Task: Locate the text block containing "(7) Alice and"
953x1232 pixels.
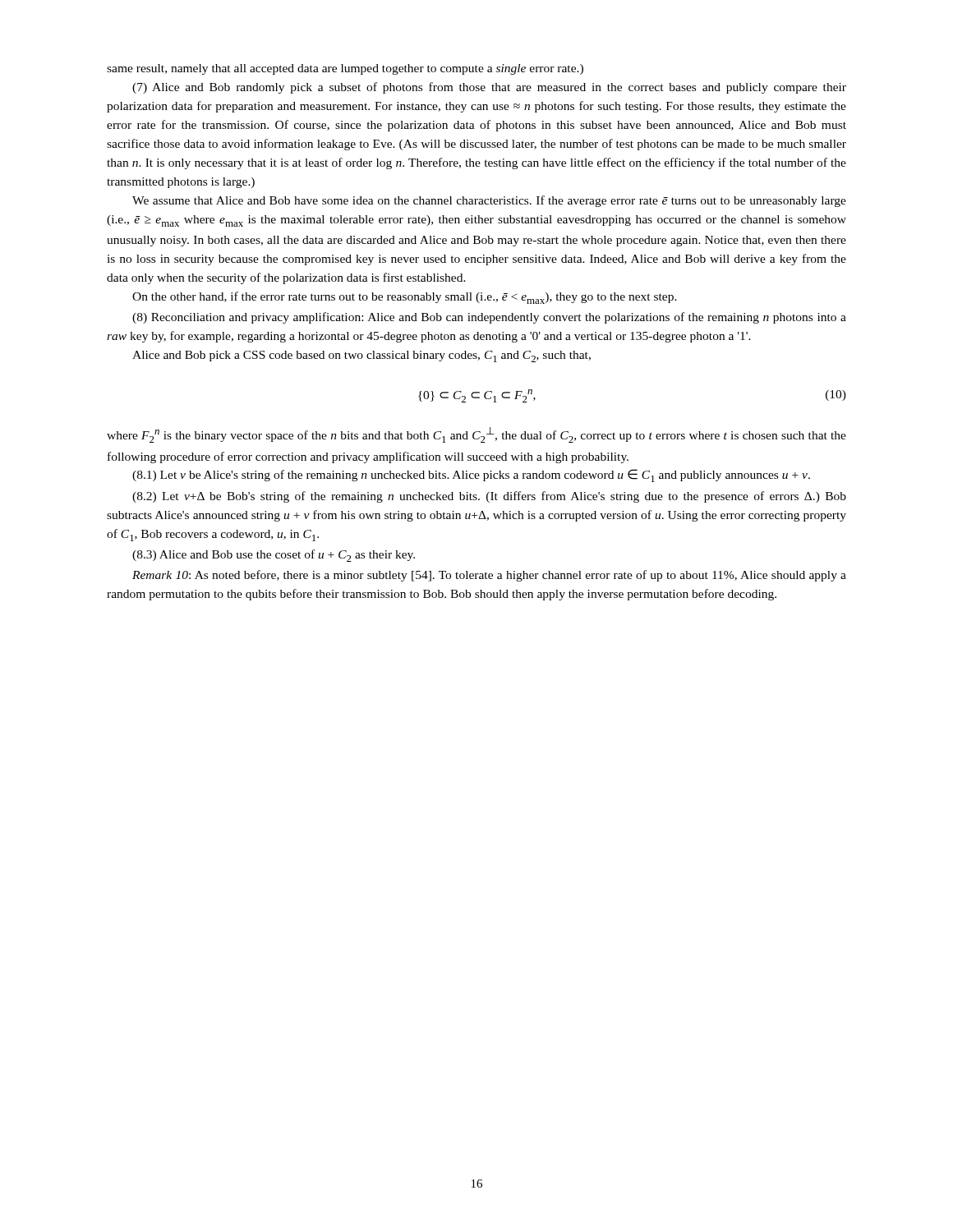Action: (x=476, y=134)
